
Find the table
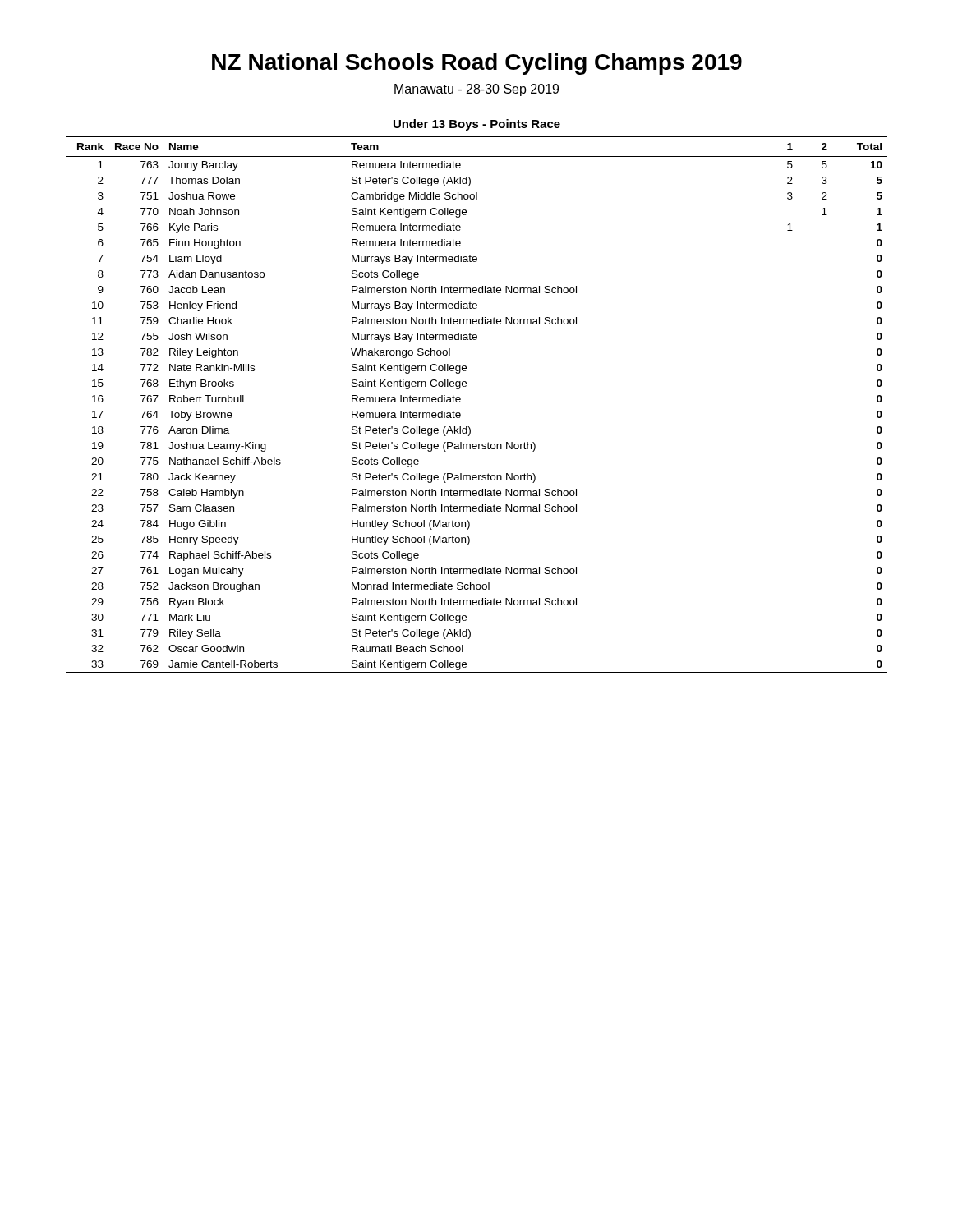coord(476,405)
